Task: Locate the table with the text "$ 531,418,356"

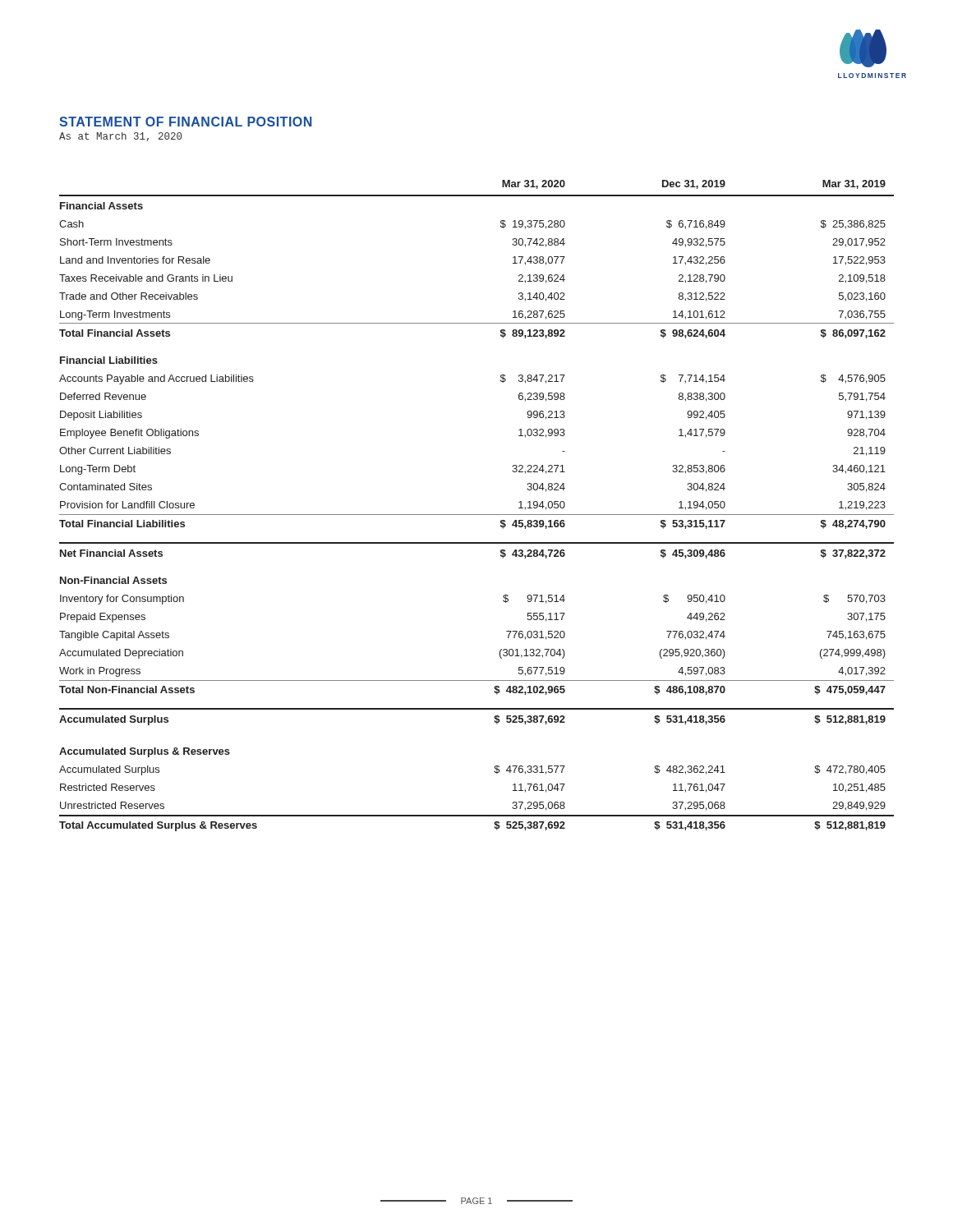Action: pos(476,503)
